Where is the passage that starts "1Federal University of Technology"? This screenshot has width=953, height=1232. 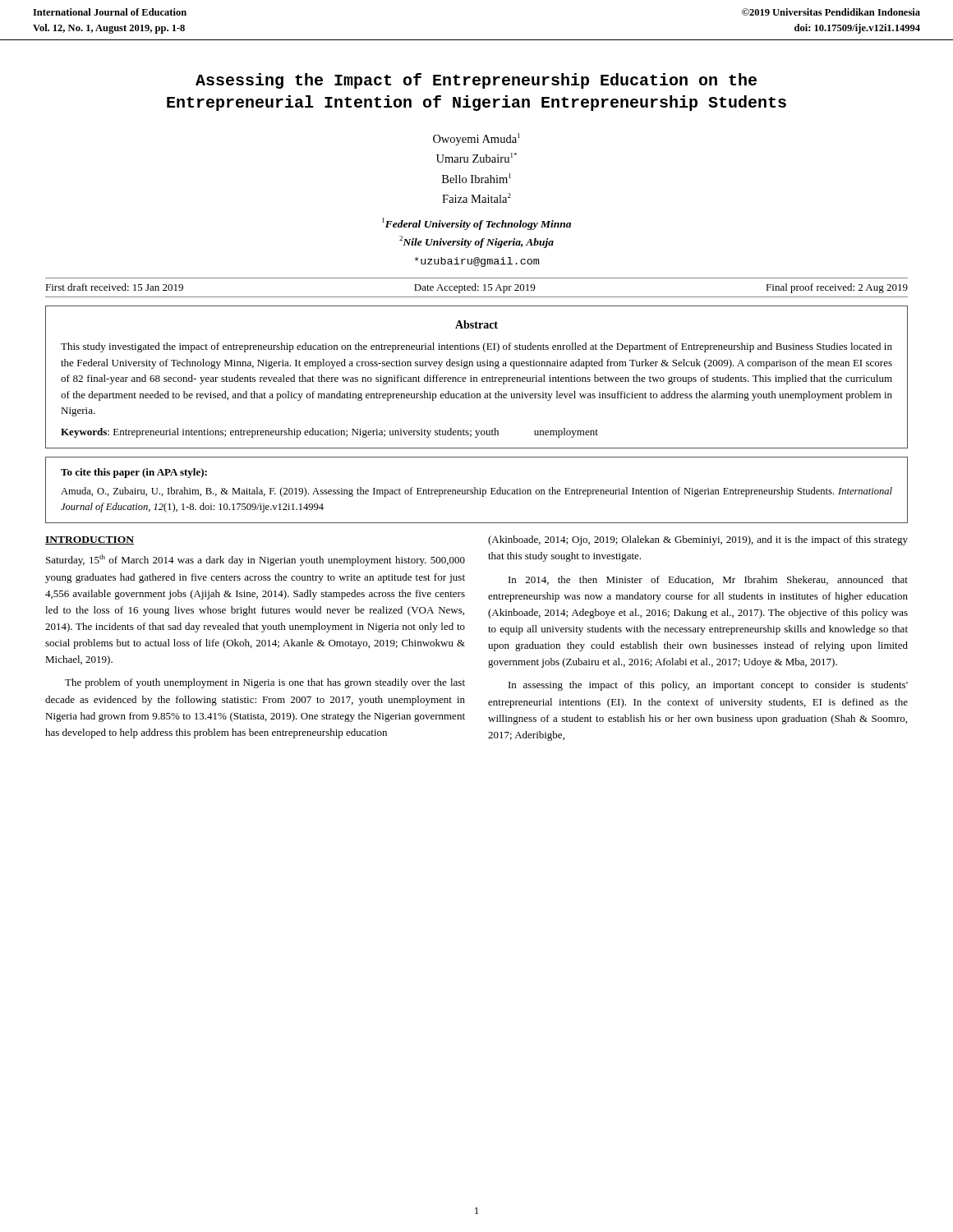coord(476,232)
